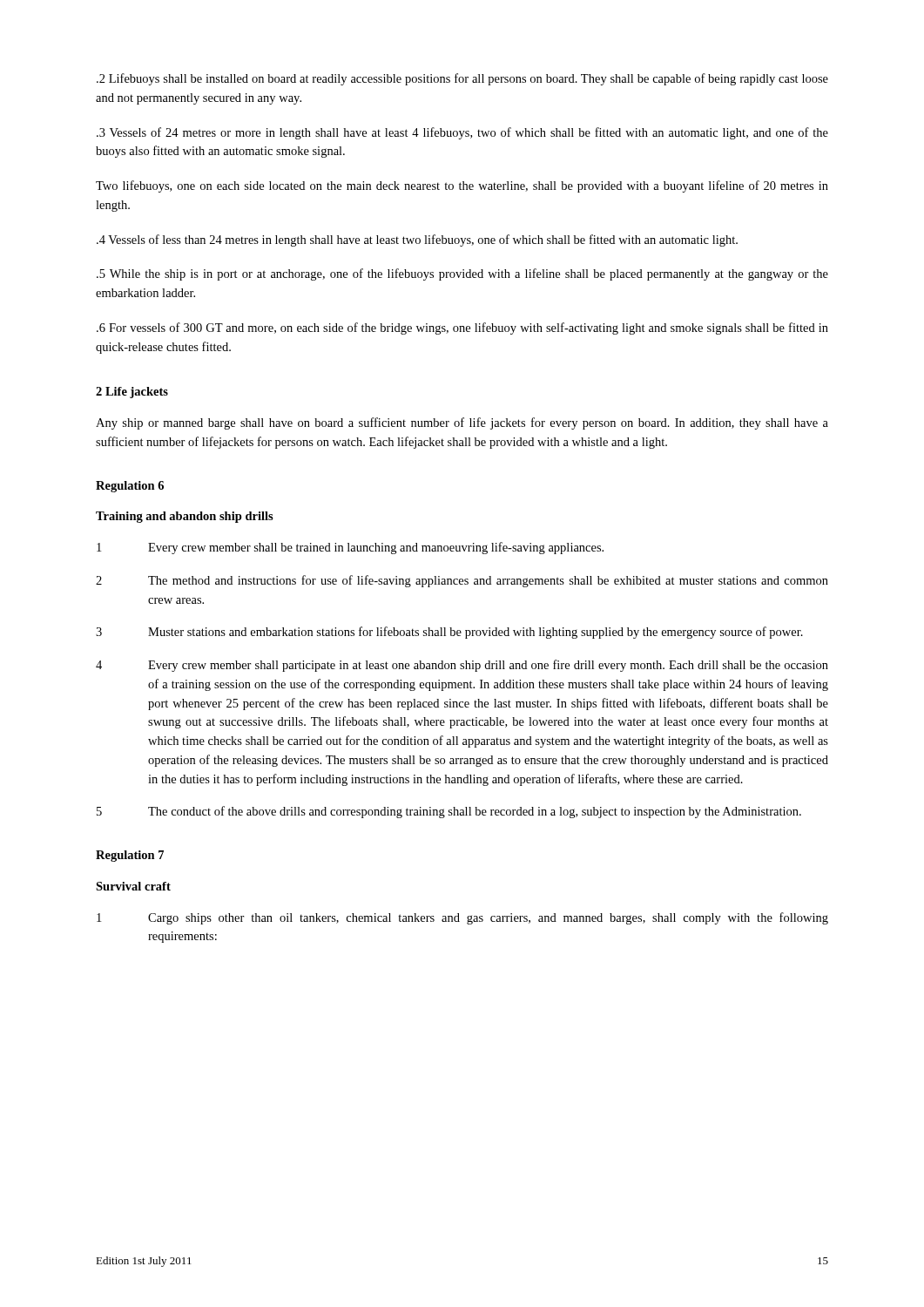This screenshot has height=1307, width=924.
Task: Navigate to the element starting "3 Muster stations and embarkation stations"
Action: pos(462,633)
